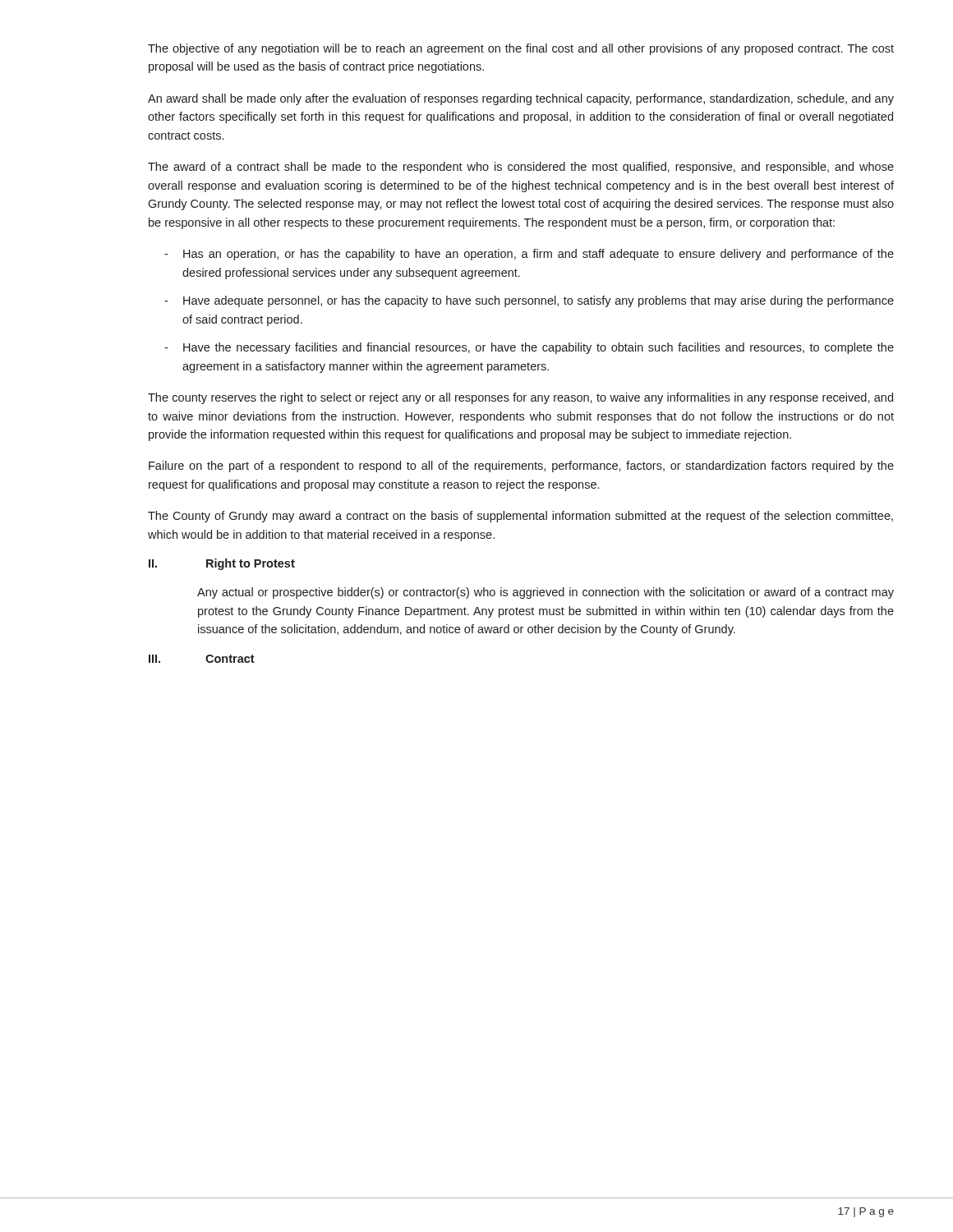Locate the section header that reads "III. Contract"
The image size is (953, 1232).
[x=201, y=658]
